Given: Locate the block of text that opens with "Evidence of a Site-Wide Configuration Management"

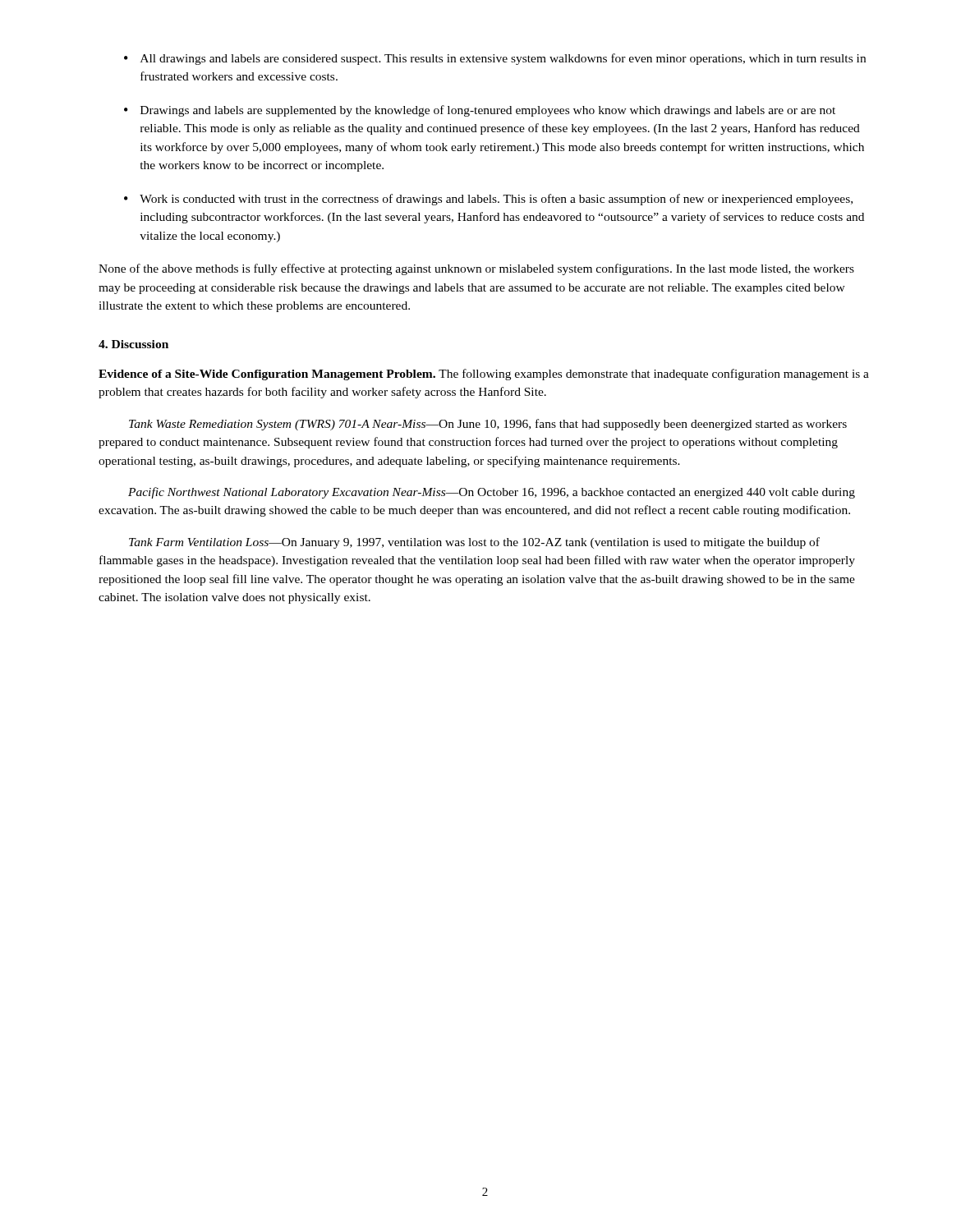Looking at the screenshot, I should 484,382.
